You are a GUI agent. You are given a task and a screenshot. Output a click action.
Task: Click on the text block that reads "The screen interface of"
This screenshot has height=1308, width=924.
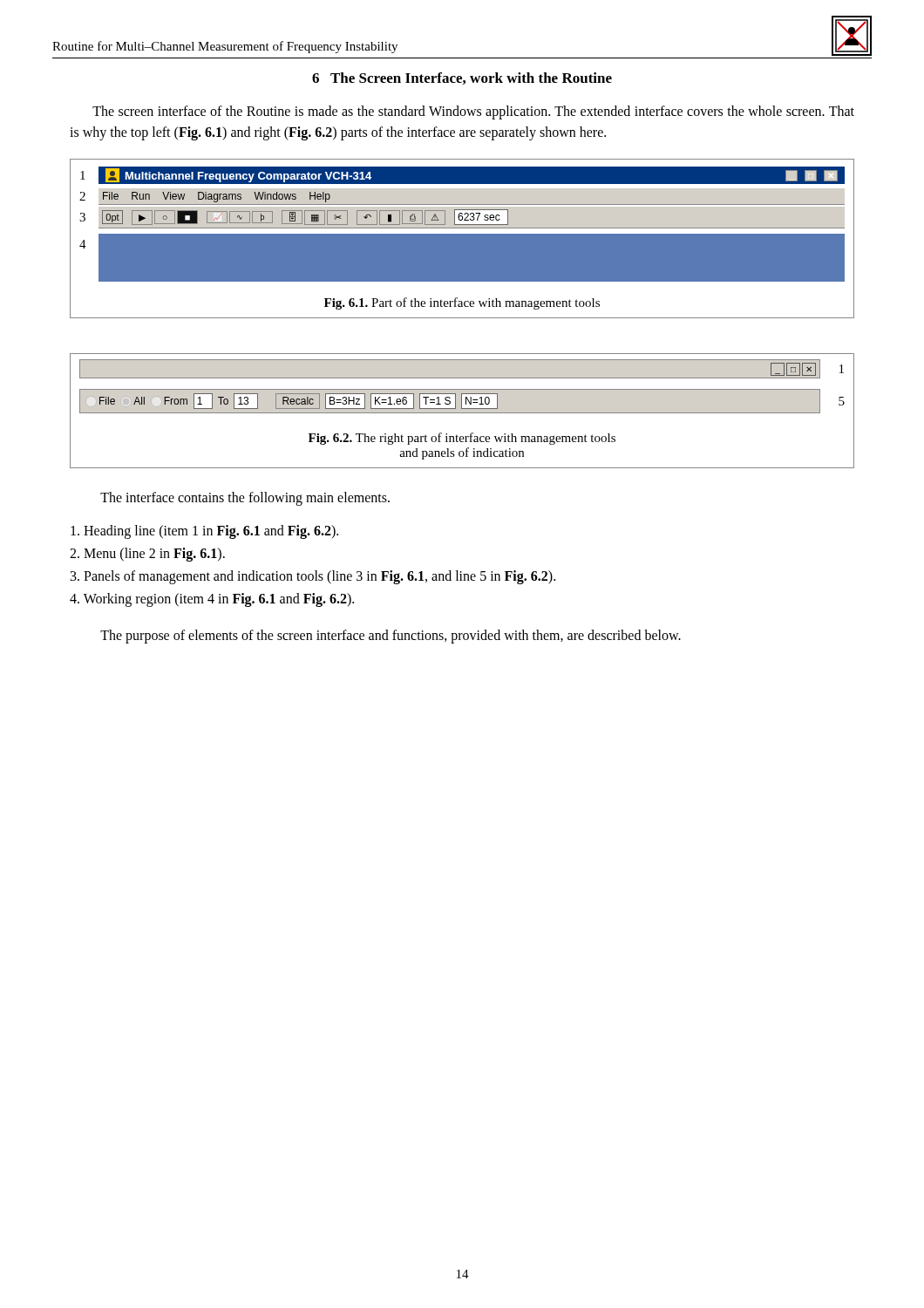(x=462, y=122)
